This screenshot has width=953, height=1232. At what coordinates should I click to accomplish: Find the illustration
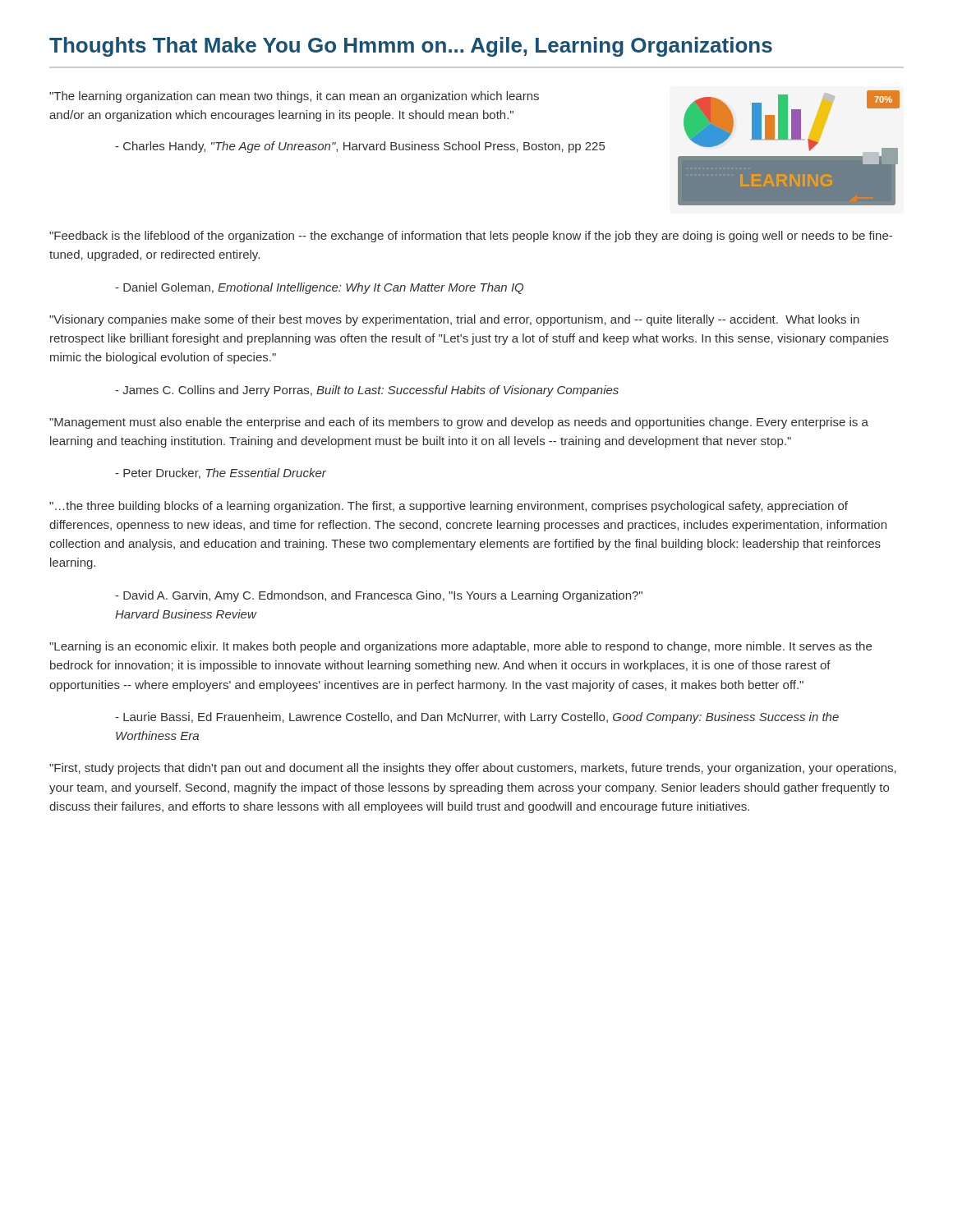787,150
